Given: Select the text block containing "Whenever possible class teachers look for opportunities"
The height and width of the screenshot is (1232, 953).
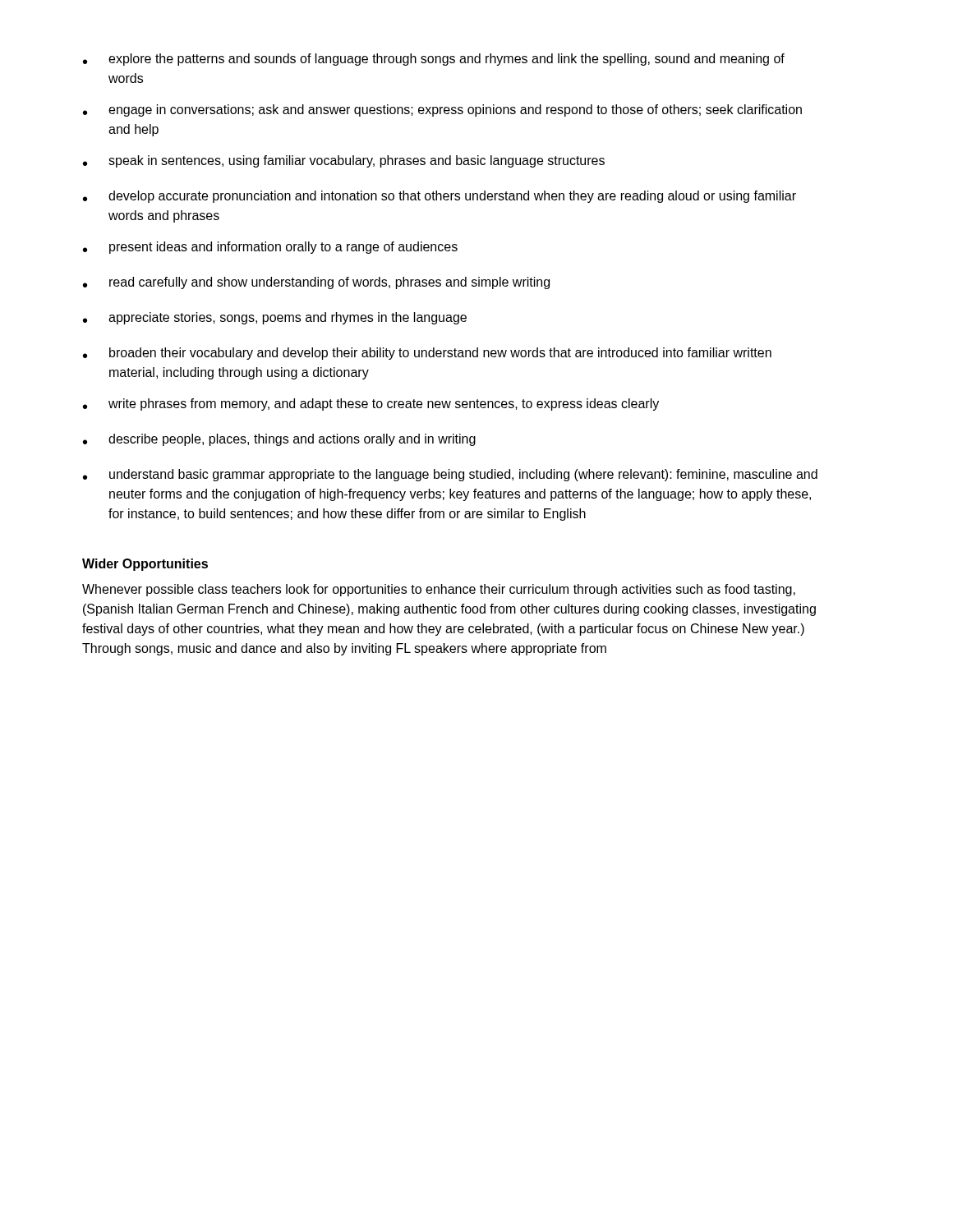Looking at the screenshot, I should coord(449,619).
